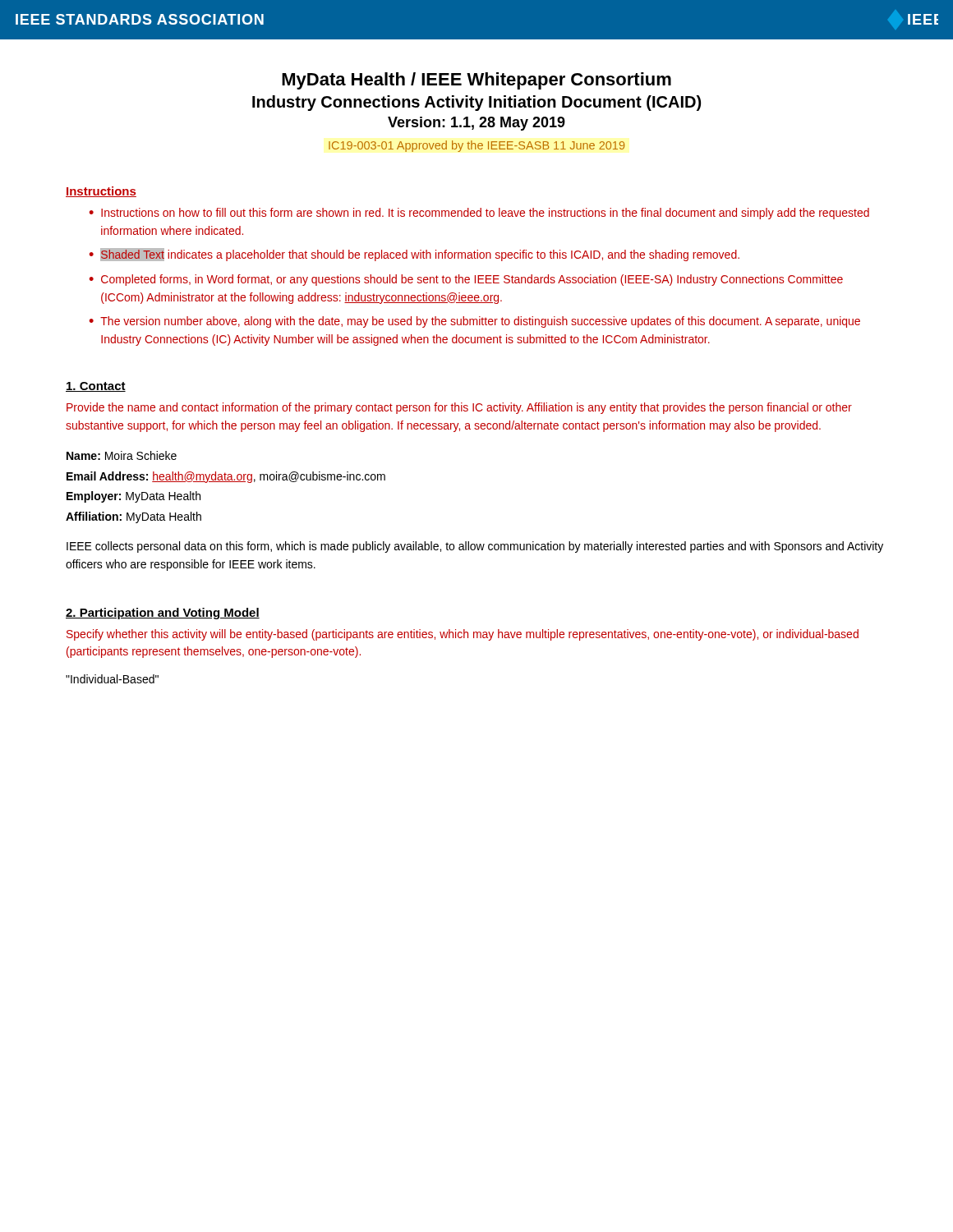Select the section header that reads "1. Contact"
The height and width of the screenshot is (1232, 953).
[96, 385]
